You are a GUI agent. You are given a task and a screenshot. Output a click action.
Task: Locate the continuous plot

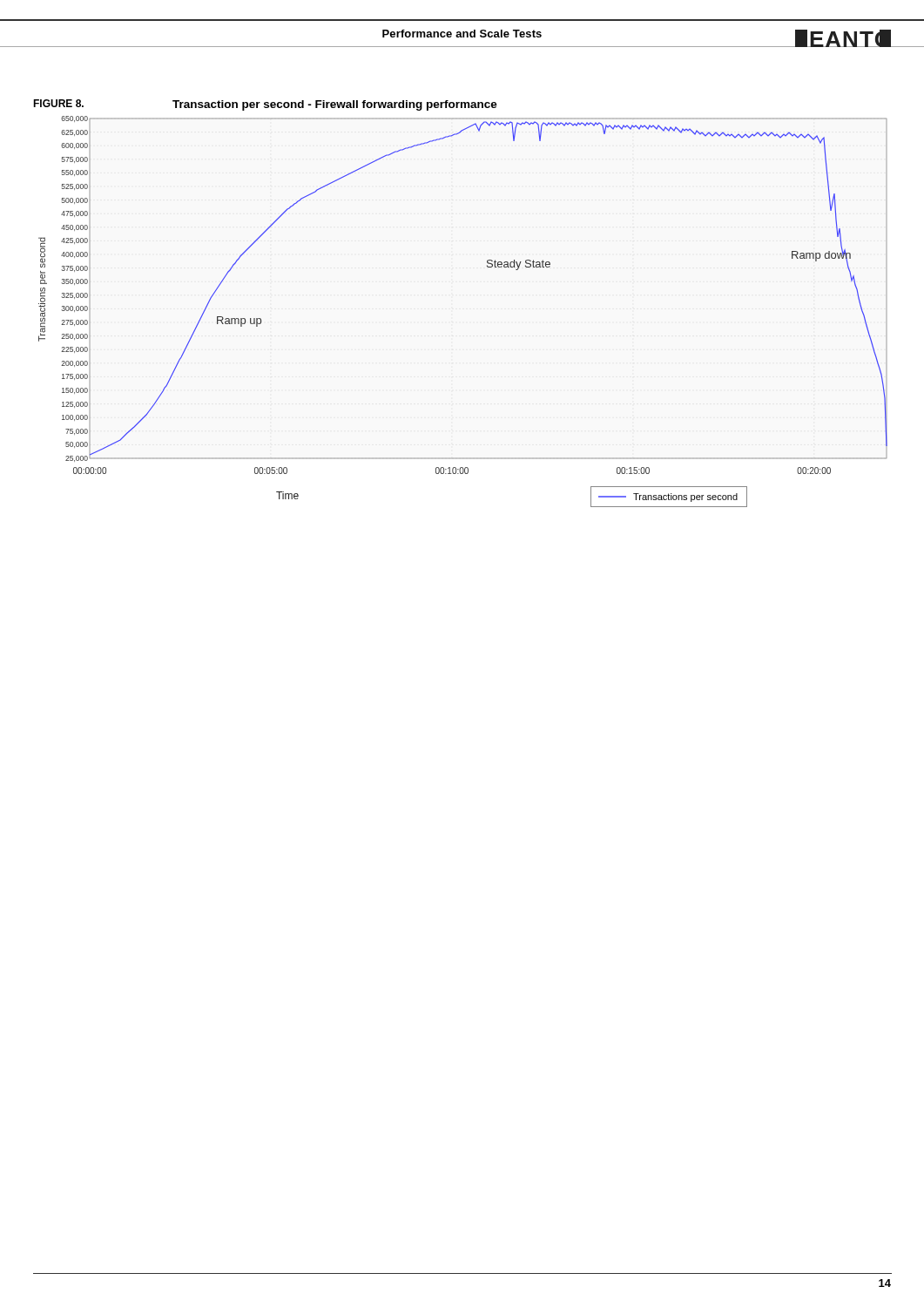click(463, 311)
